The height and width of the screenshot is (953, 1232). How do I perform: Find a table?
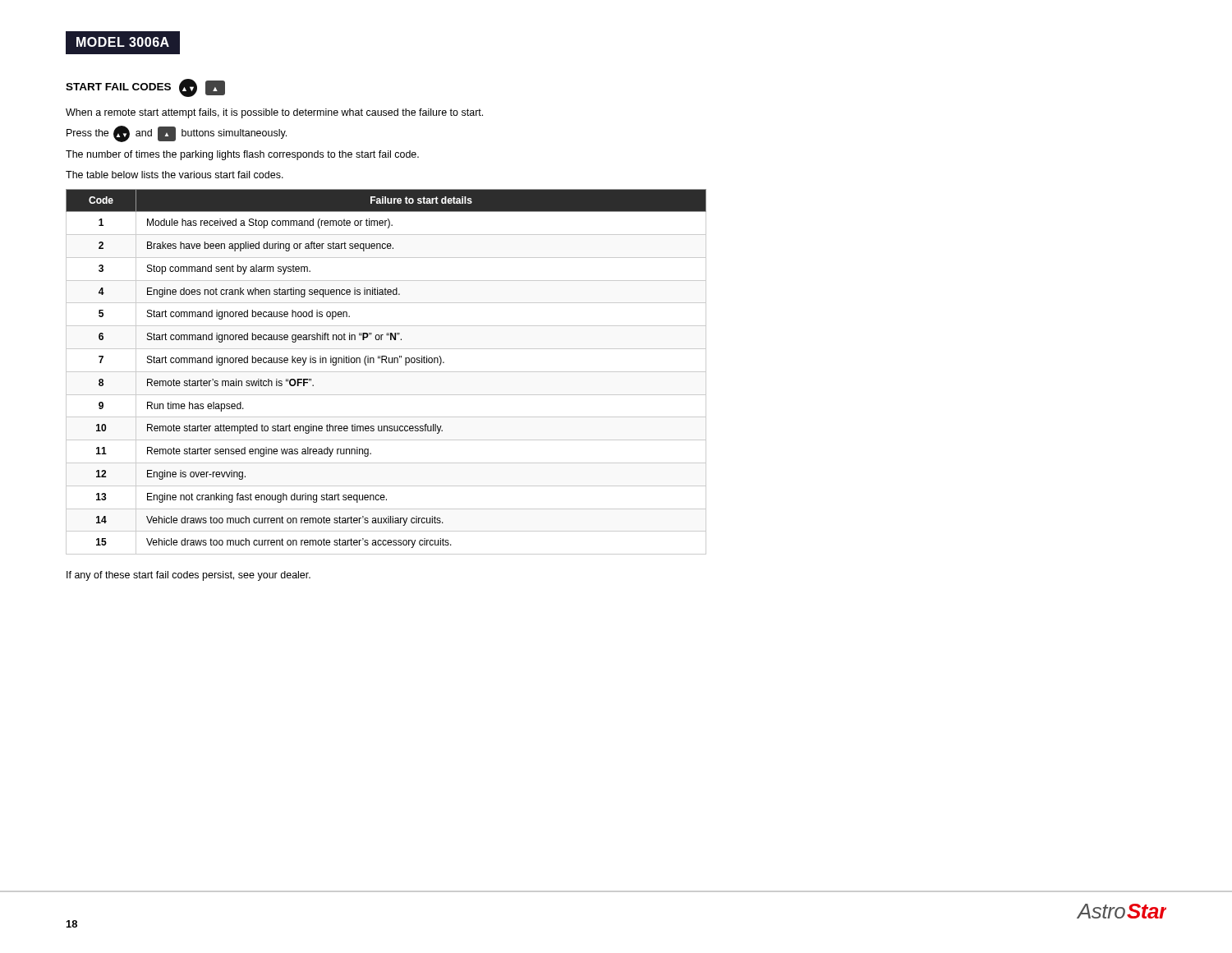click(x=616, y=372)
